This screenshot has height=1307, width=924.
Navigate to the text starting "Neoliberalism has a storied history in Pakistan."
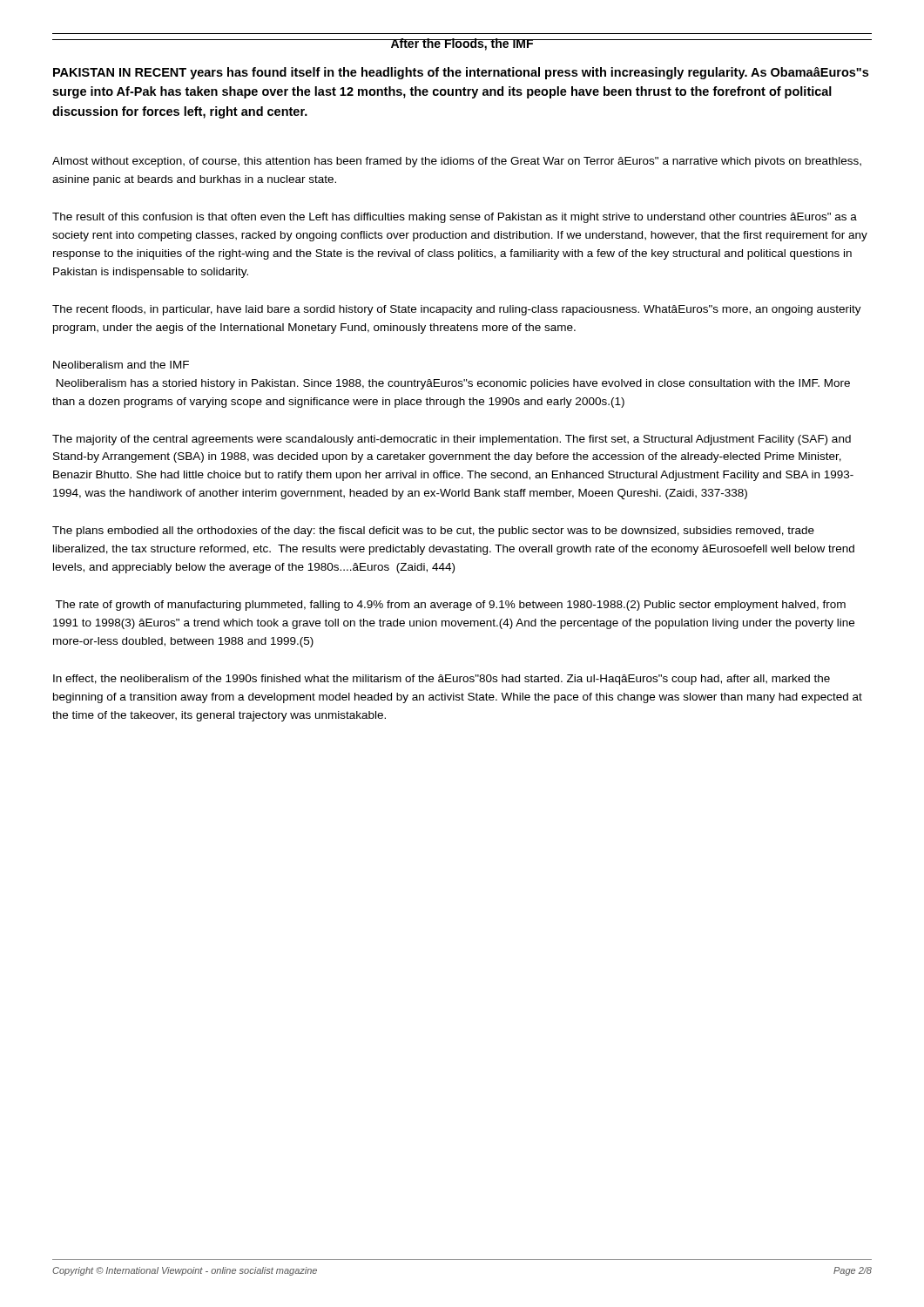[x=451, y=392]
